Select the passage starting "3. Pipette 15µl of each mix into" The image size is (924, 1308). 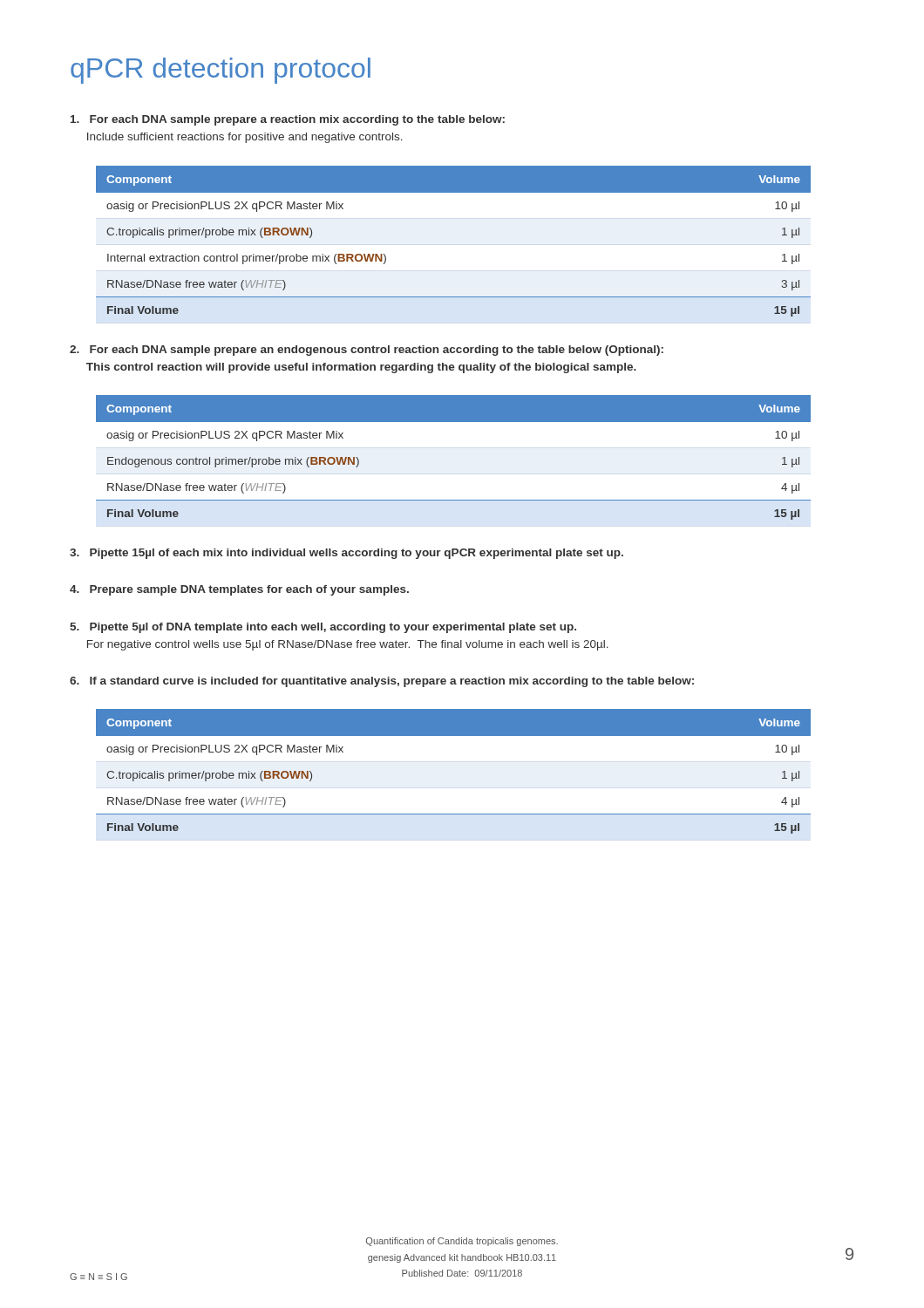[462, 553]
